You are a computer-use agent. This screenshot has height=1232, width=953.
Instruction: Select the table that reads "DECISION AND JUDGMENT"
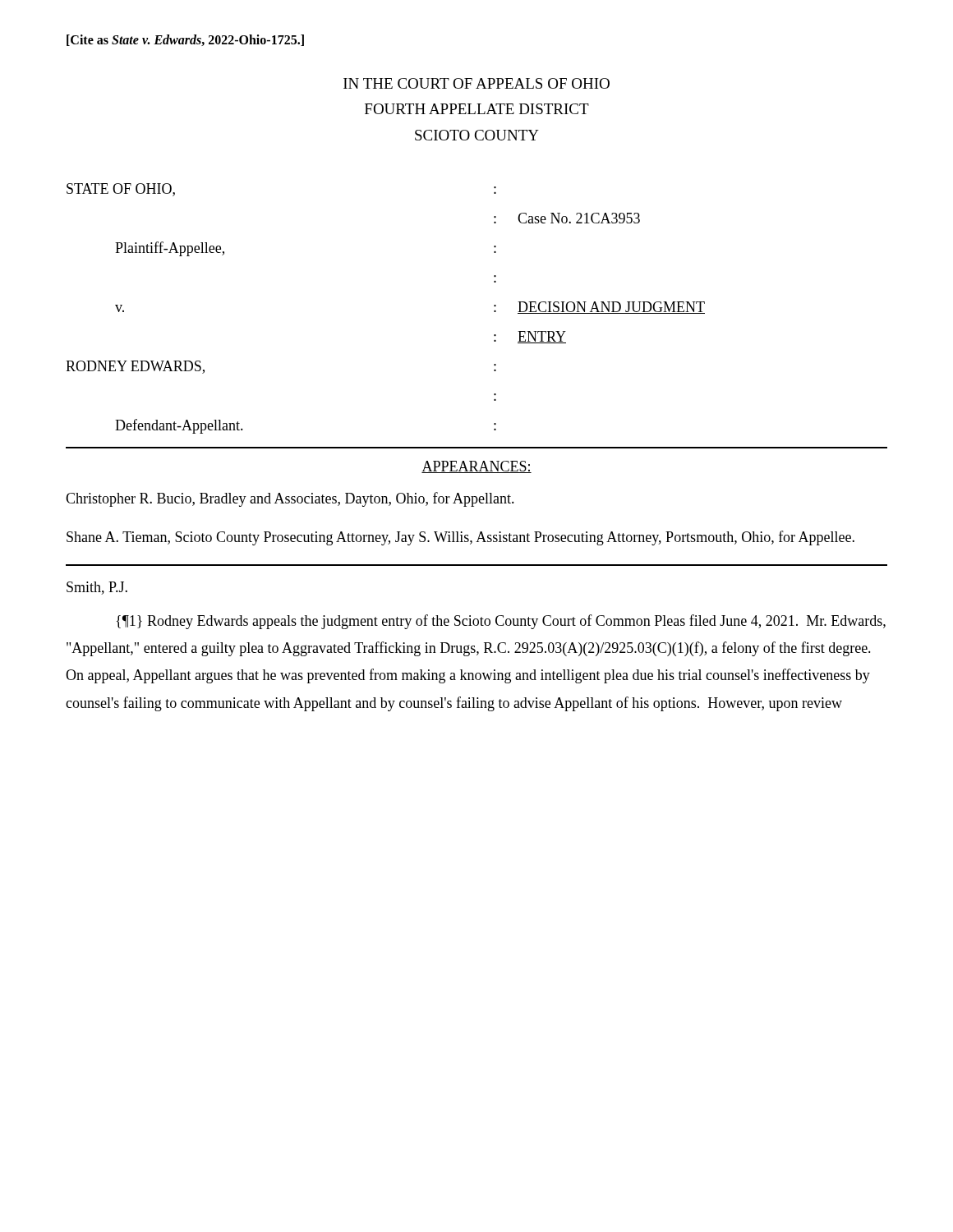[476, 307]
